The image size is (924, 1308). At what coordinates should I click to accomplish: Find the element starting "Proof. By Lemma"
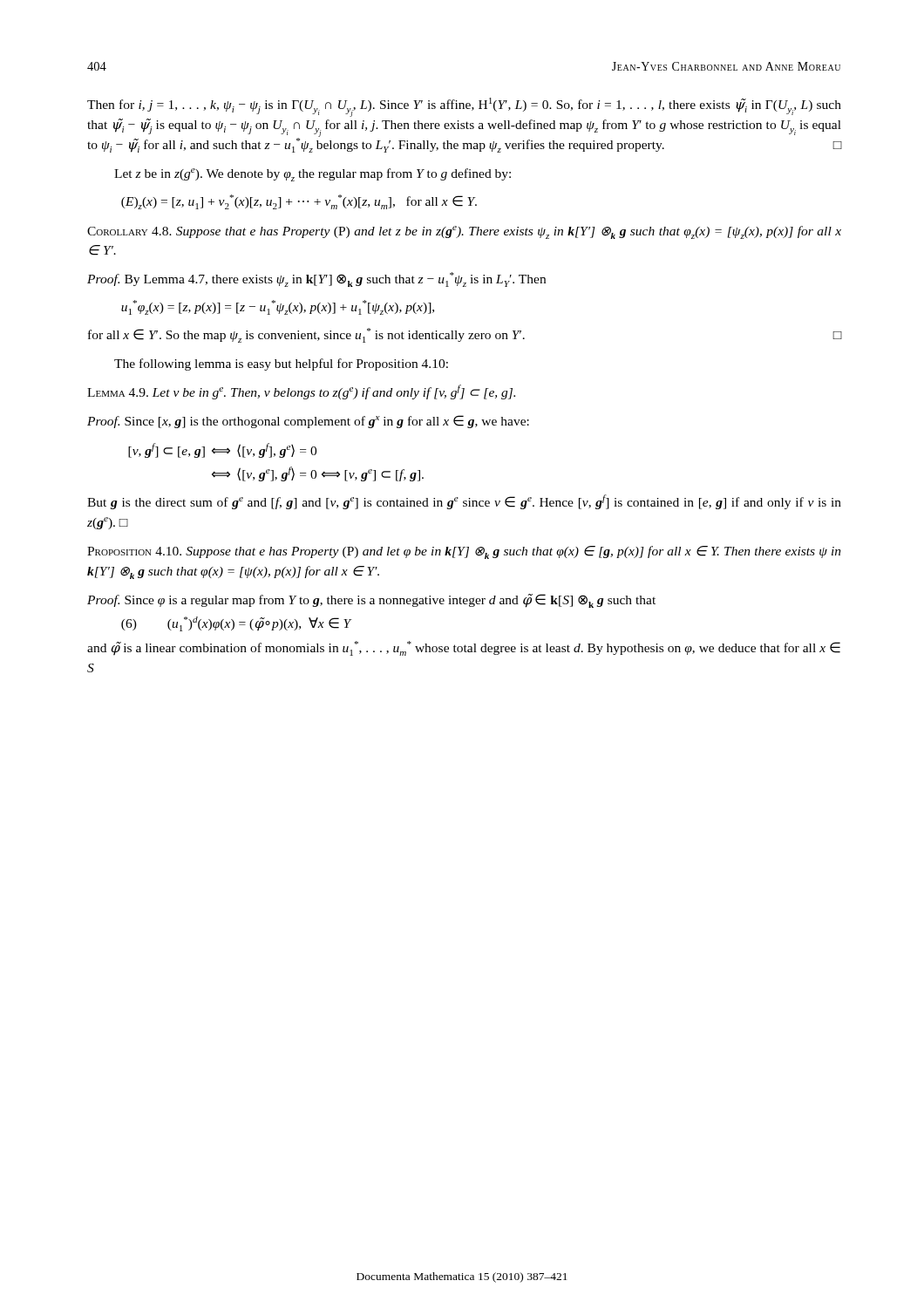coord(464,280)
